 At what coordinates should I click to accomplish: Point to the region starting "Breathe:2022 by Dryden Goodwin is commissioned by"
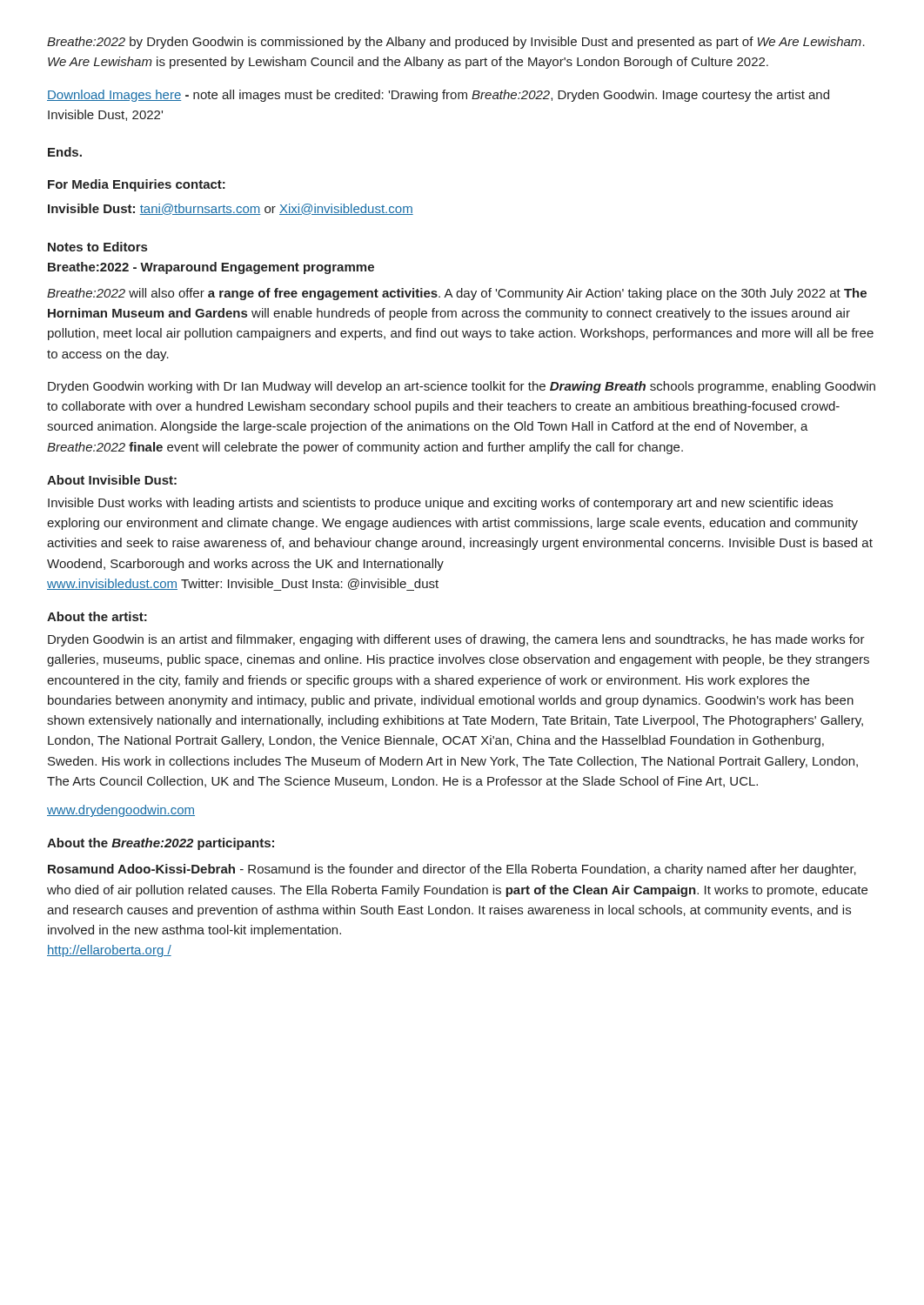click(456, 51)
